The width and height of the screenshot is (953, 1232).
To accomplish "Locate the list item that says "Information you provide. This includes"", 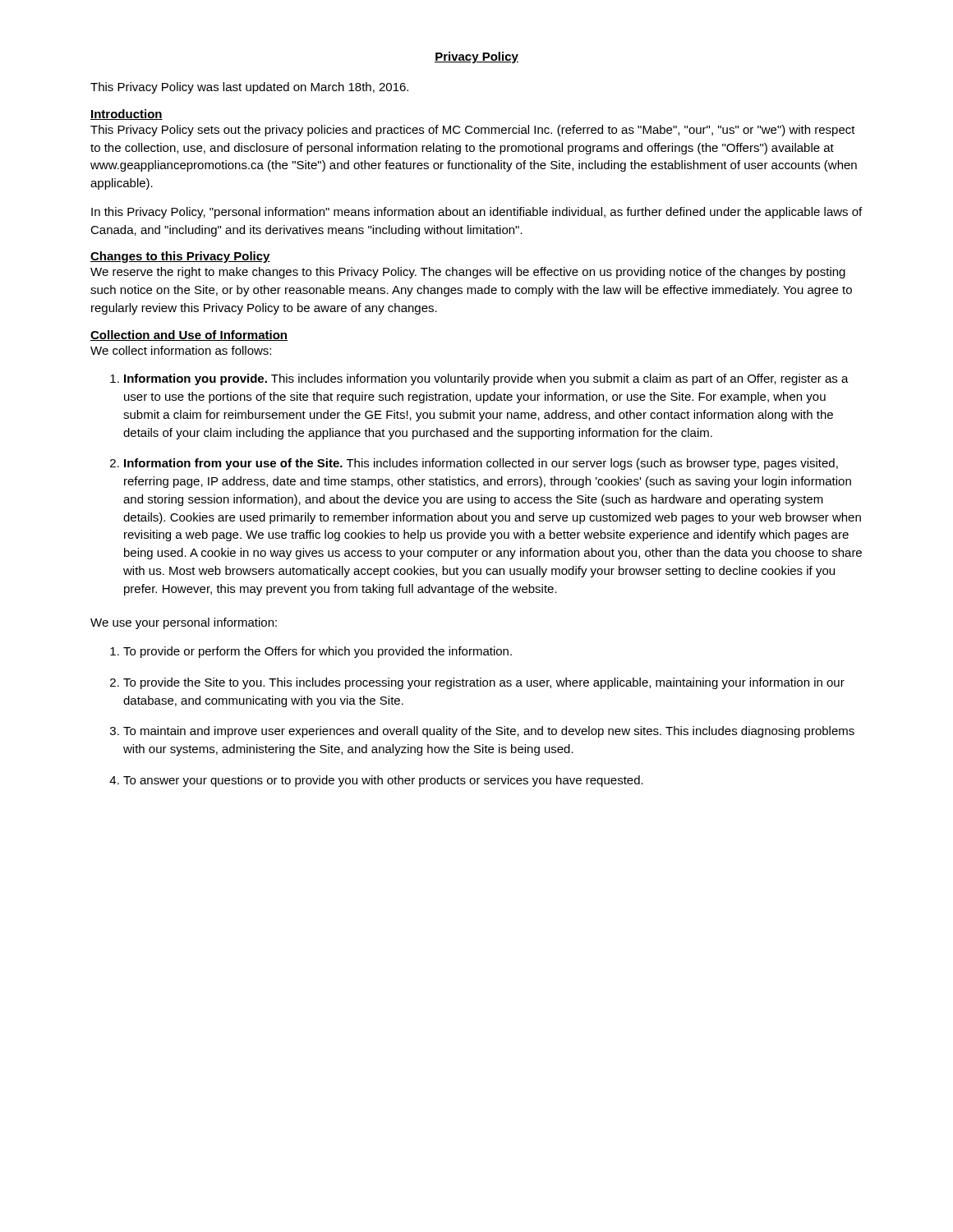I will [x=493, y=406].
